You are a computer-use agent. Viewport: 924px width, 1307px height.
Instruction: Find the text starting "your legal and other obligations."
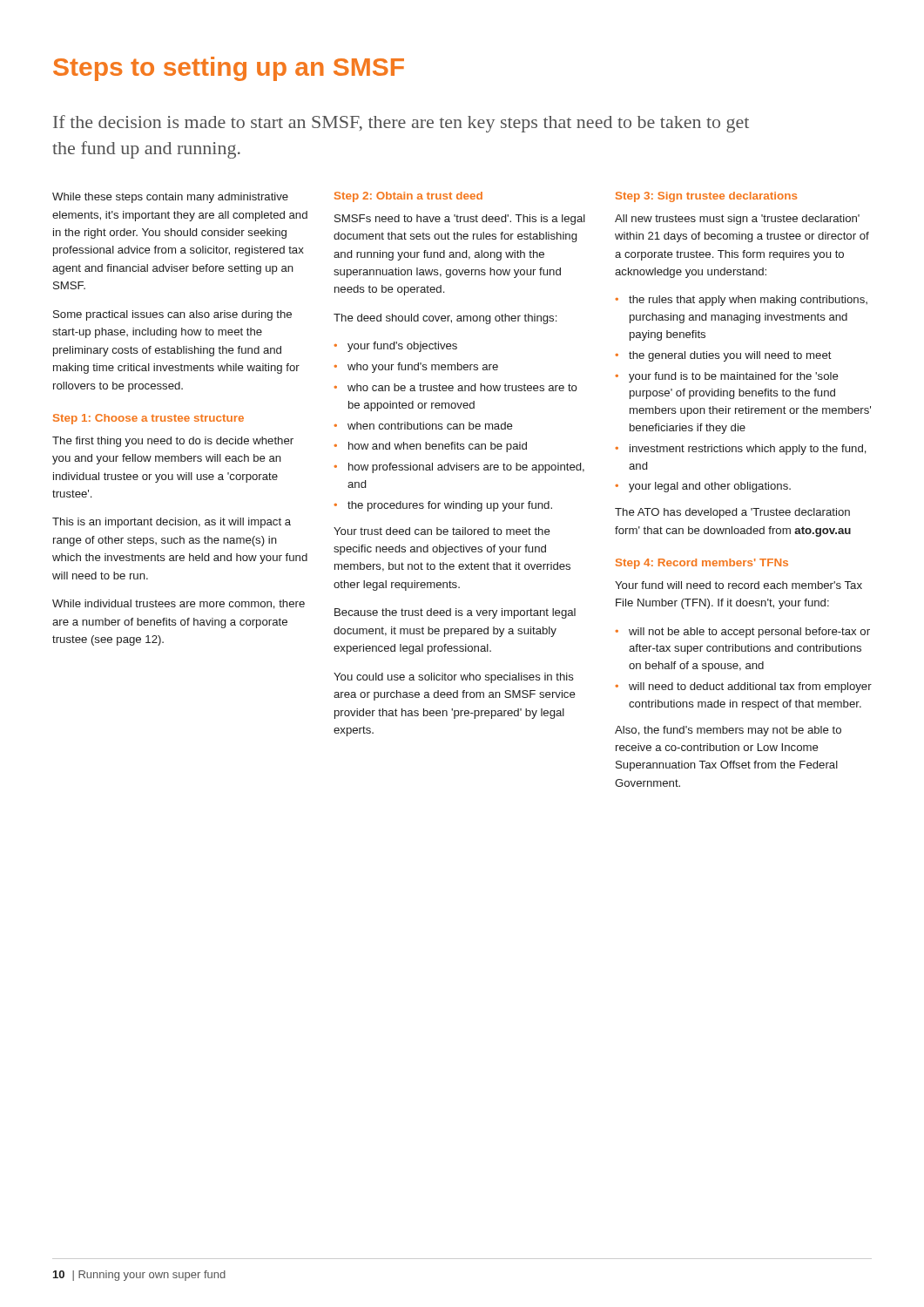(x=710, y=486)
